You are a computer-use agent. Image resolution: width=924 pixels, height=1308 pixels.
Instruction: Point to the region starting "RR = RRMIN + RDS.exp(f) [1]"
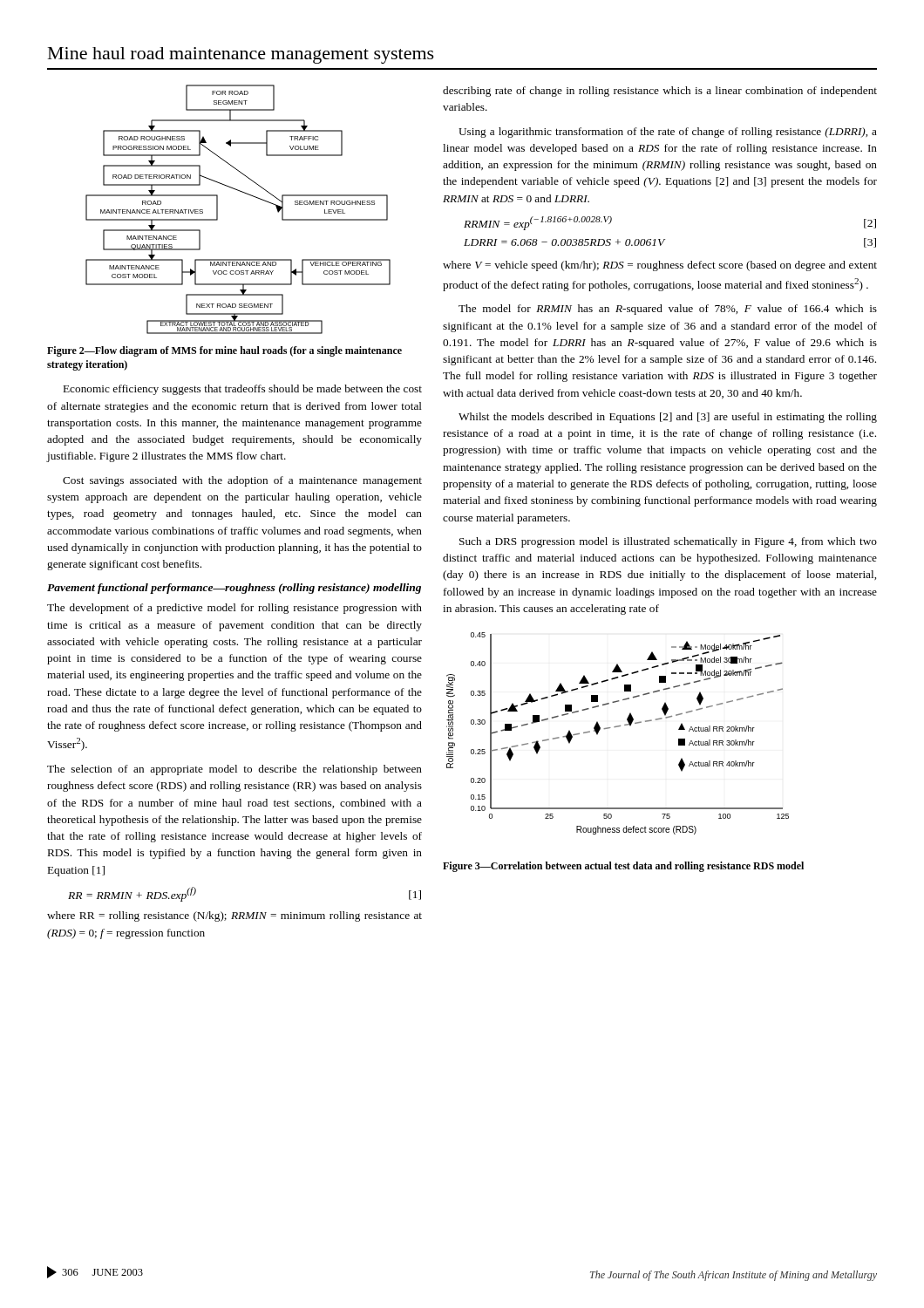(x=115, y=894)
